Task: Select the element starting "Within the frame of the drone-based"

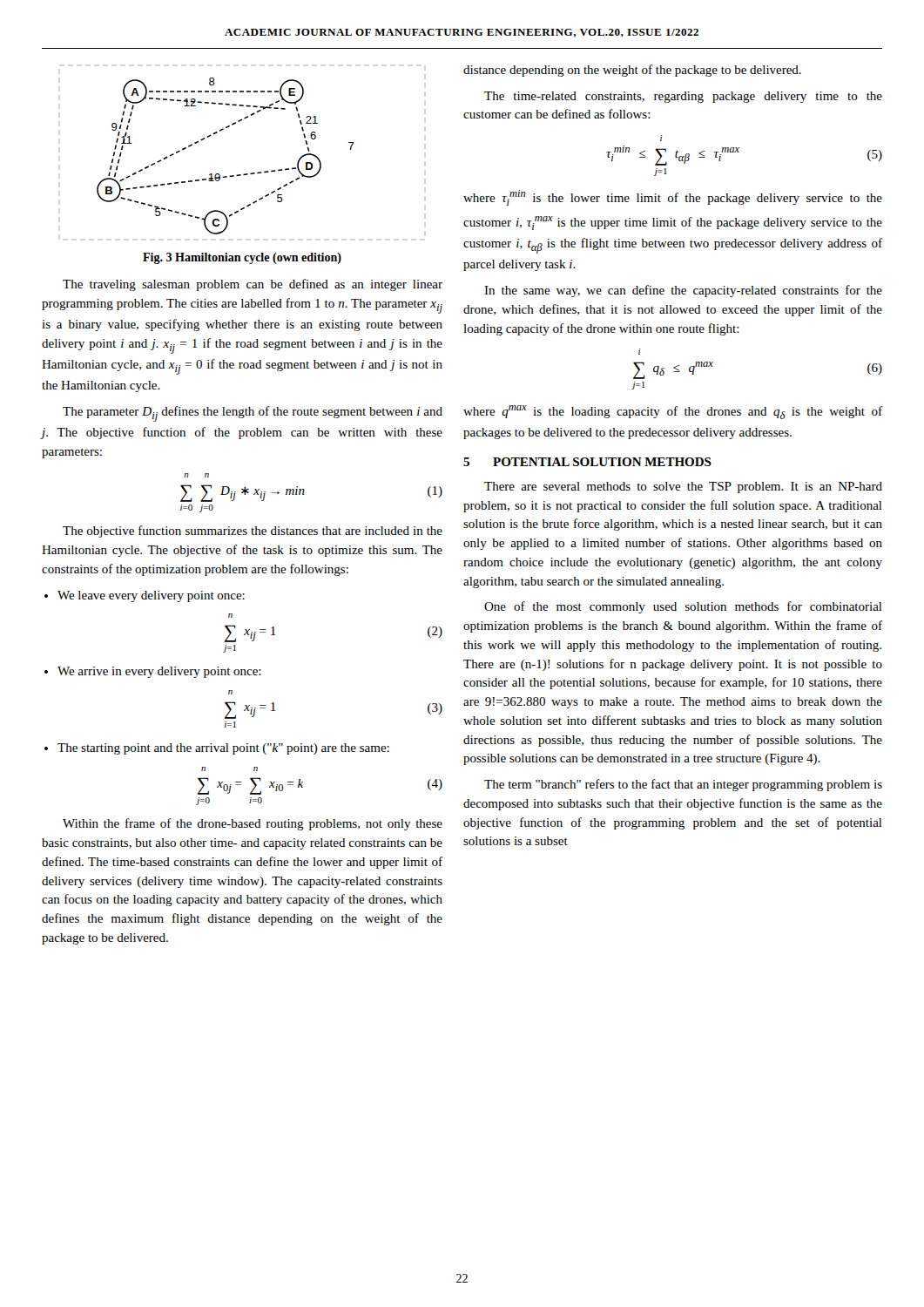Action: point(242,881)
